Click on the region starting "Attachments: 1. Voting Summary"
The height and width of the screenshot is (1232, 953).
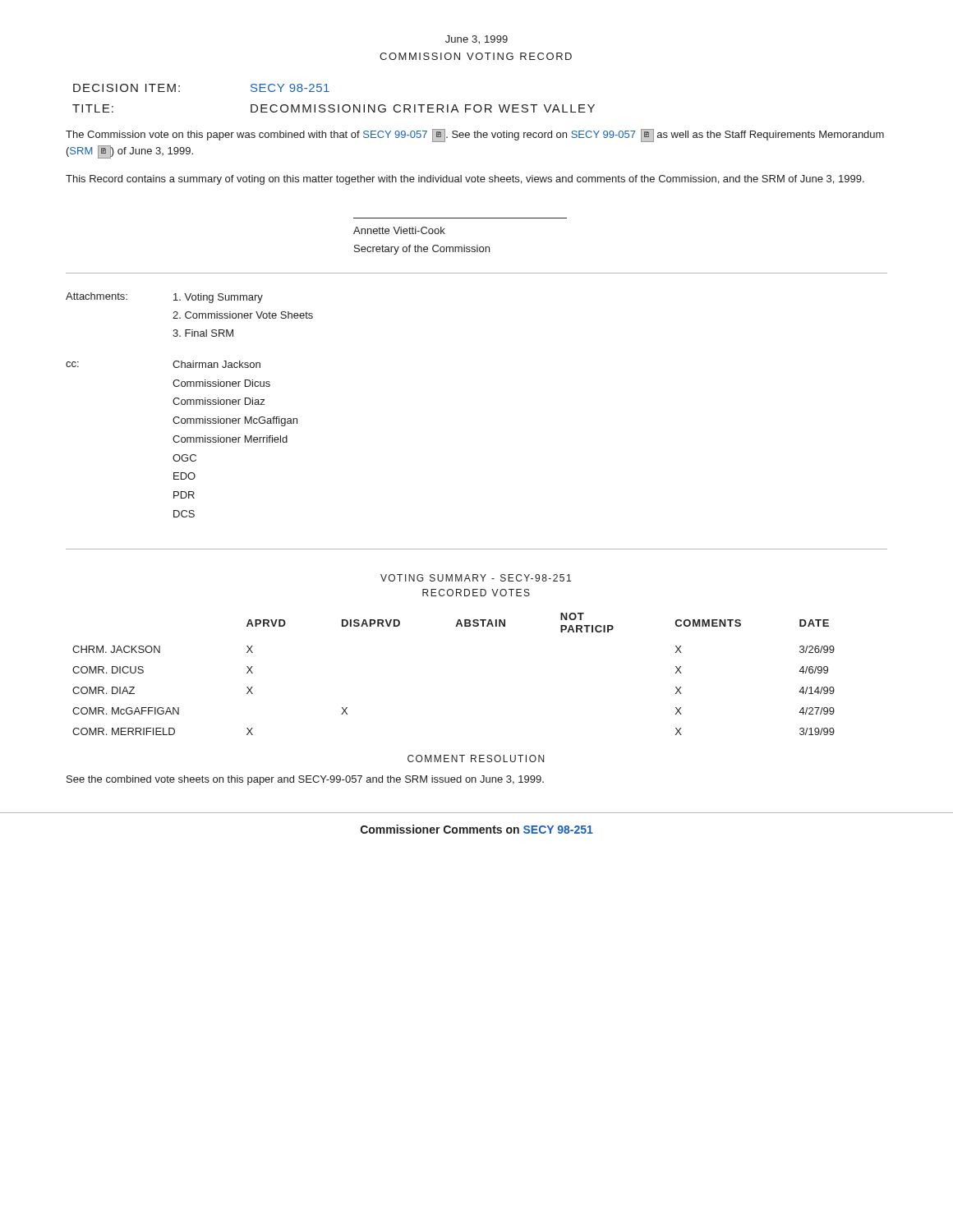(x=190, y=315)
